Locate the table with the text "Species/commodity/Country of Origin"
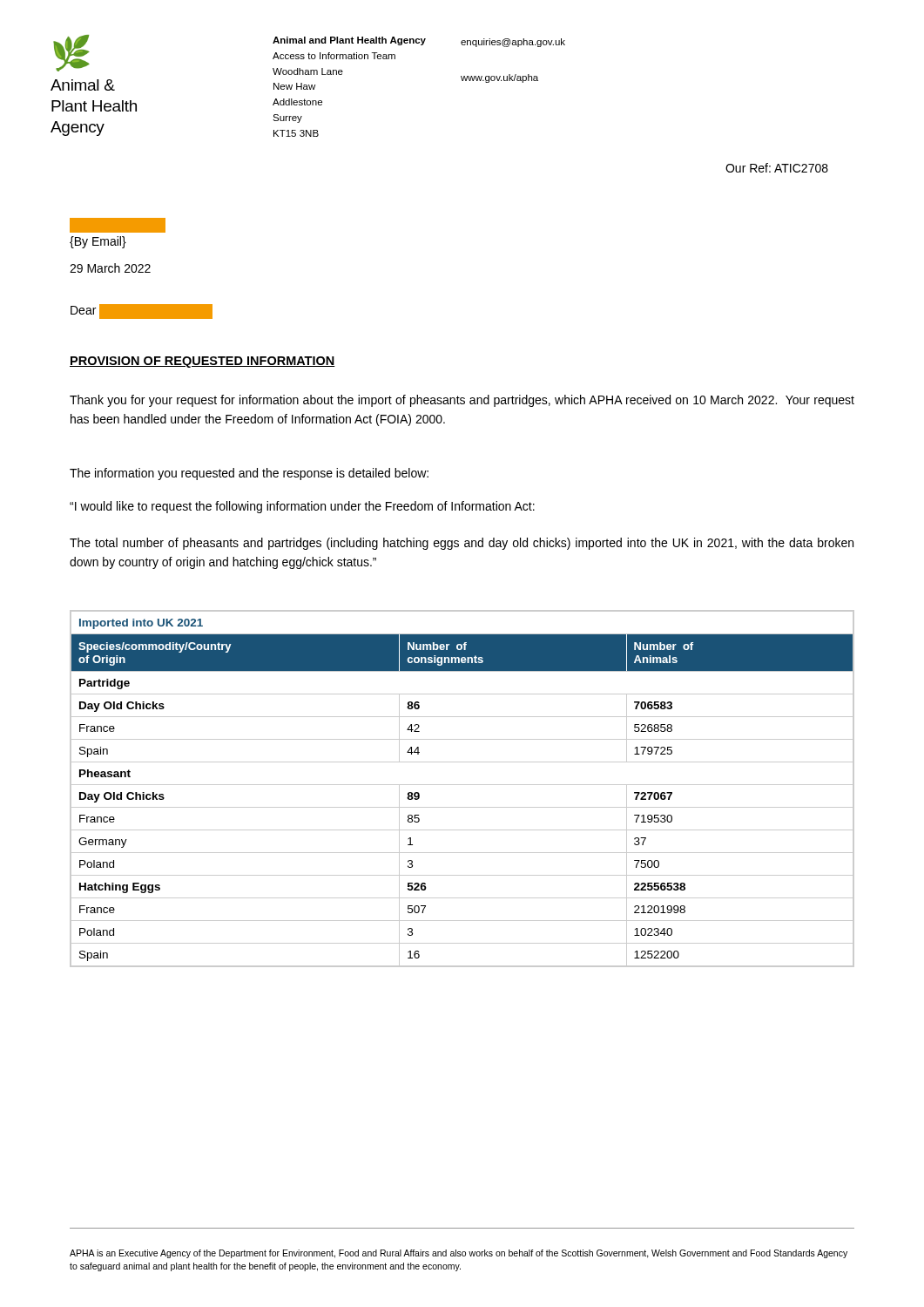 [x=462, y=789]
